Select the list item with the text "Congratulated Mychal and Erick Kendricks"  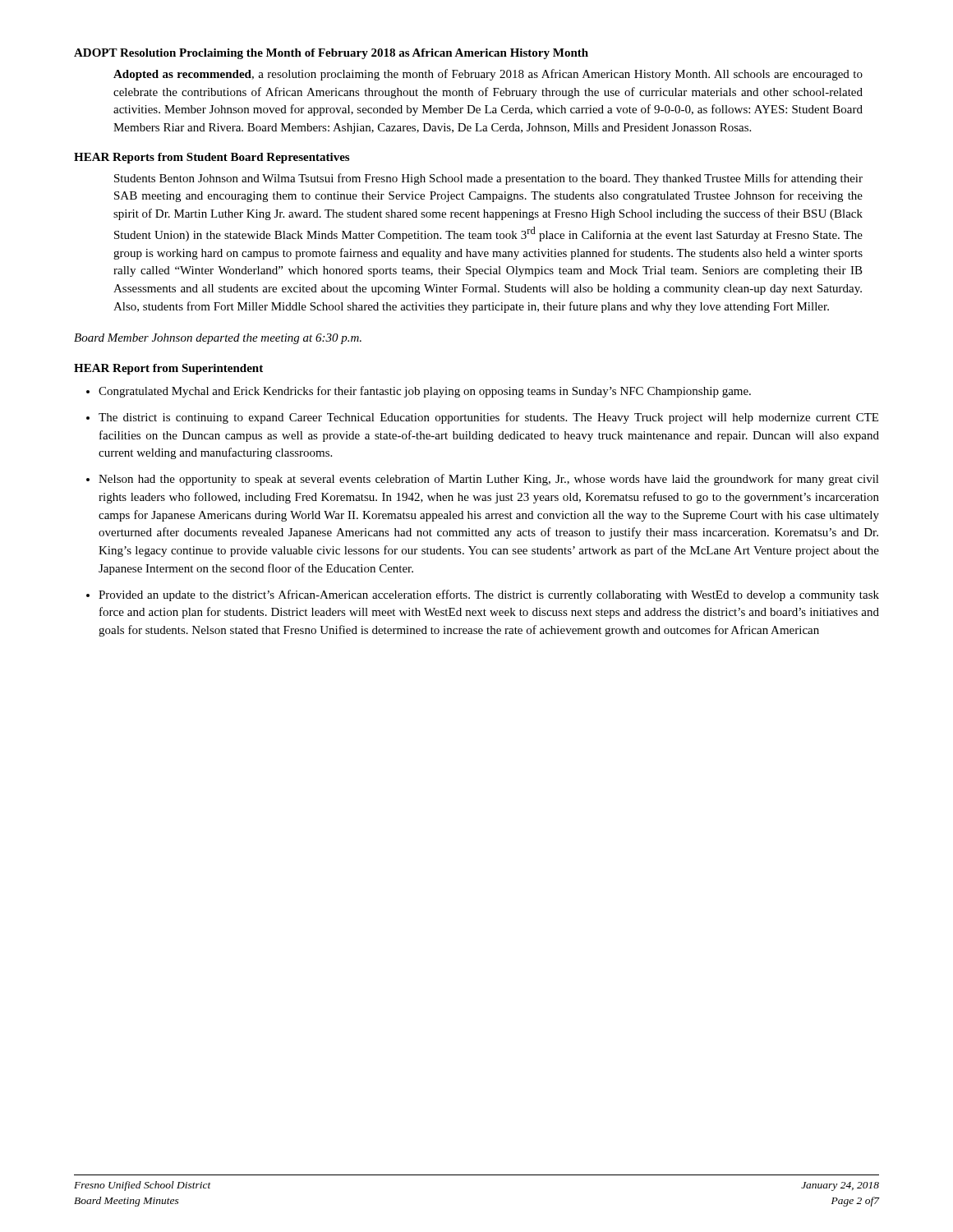click(425, 391)
